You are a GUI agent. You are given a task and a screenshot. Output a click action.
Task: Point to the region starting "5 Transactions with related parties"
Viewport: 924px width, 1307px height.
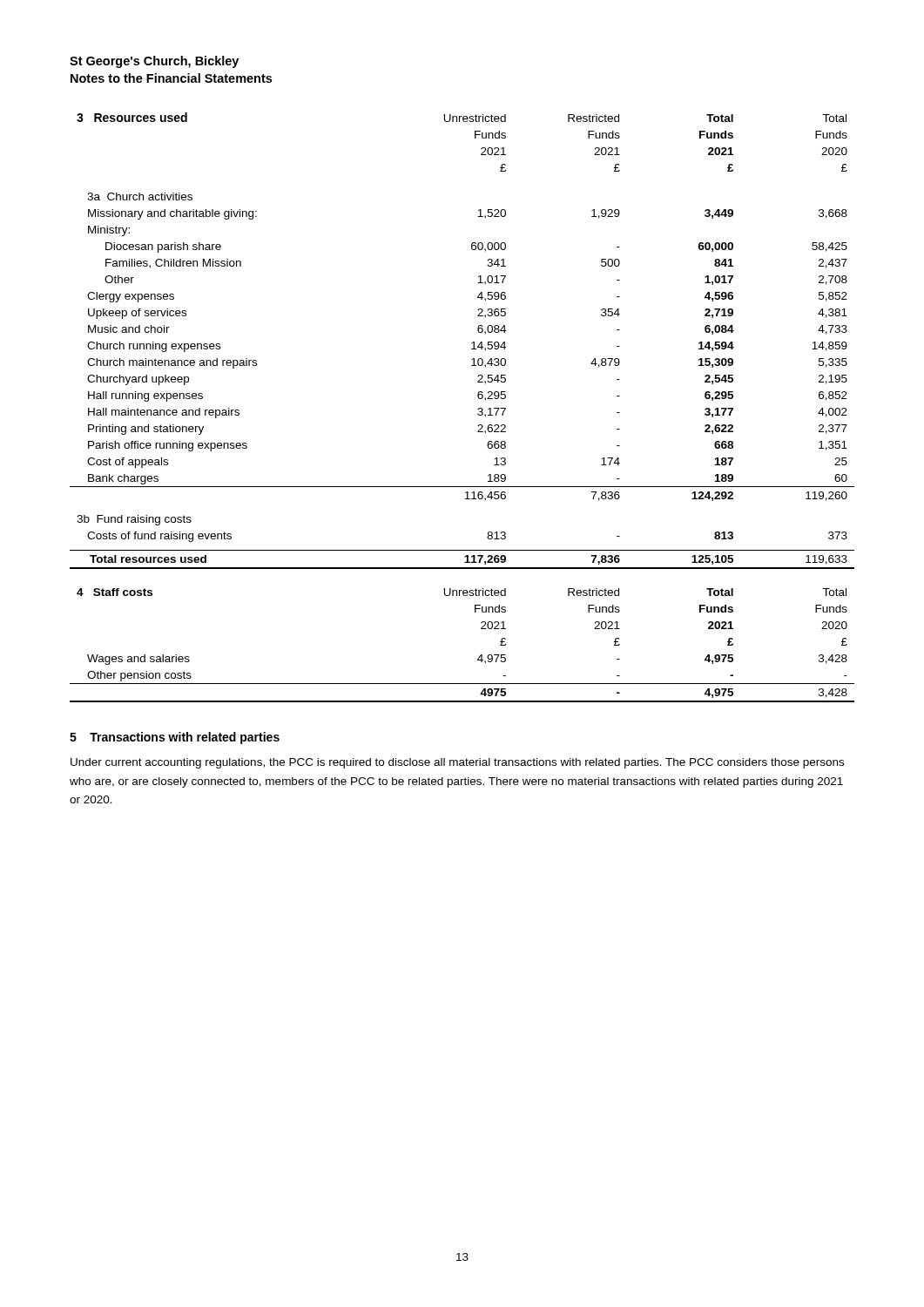coord(175,737)
